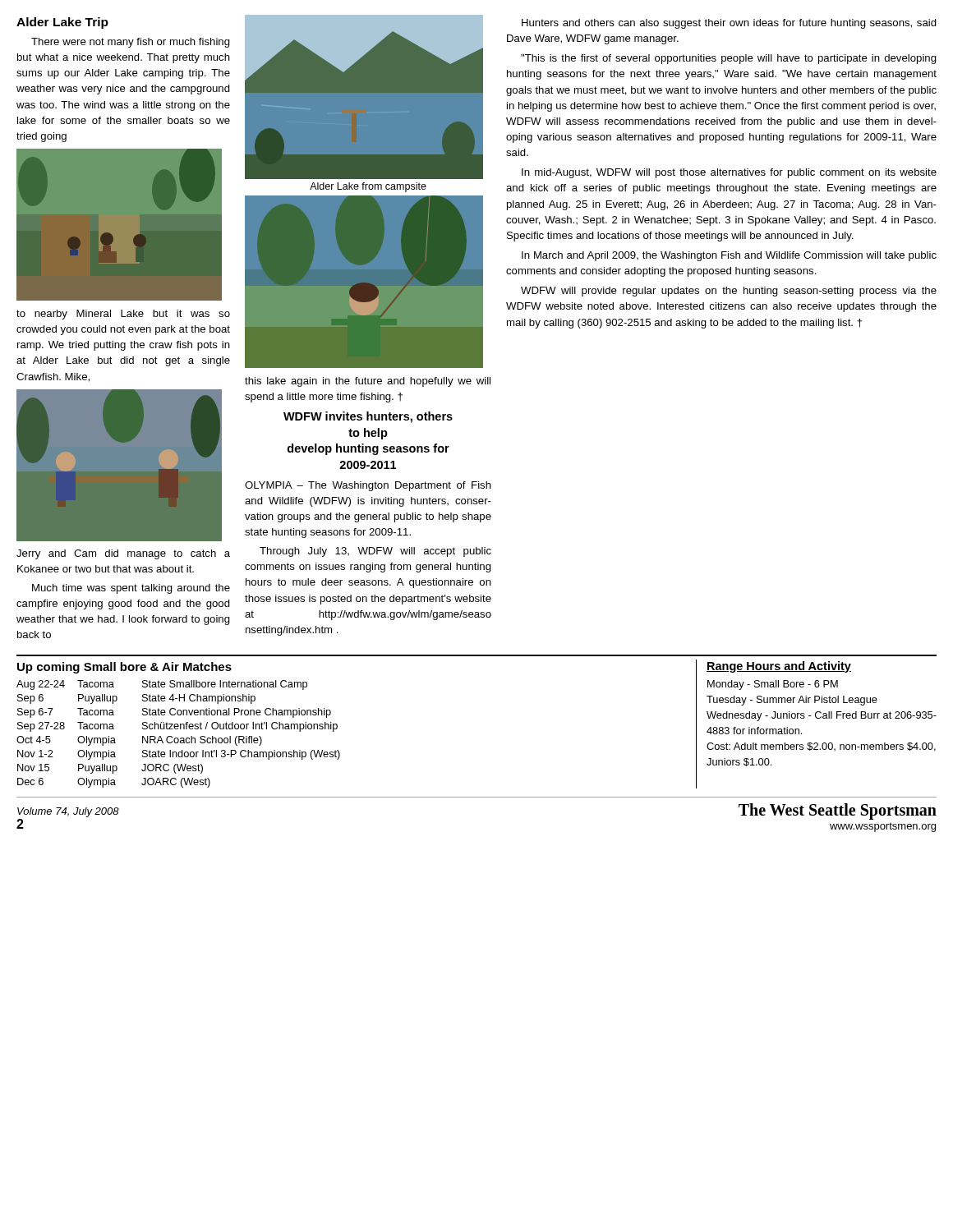Point to "Alder Lake Trip"
This screenshot has width=953, height=1232.
coord(62,22)
